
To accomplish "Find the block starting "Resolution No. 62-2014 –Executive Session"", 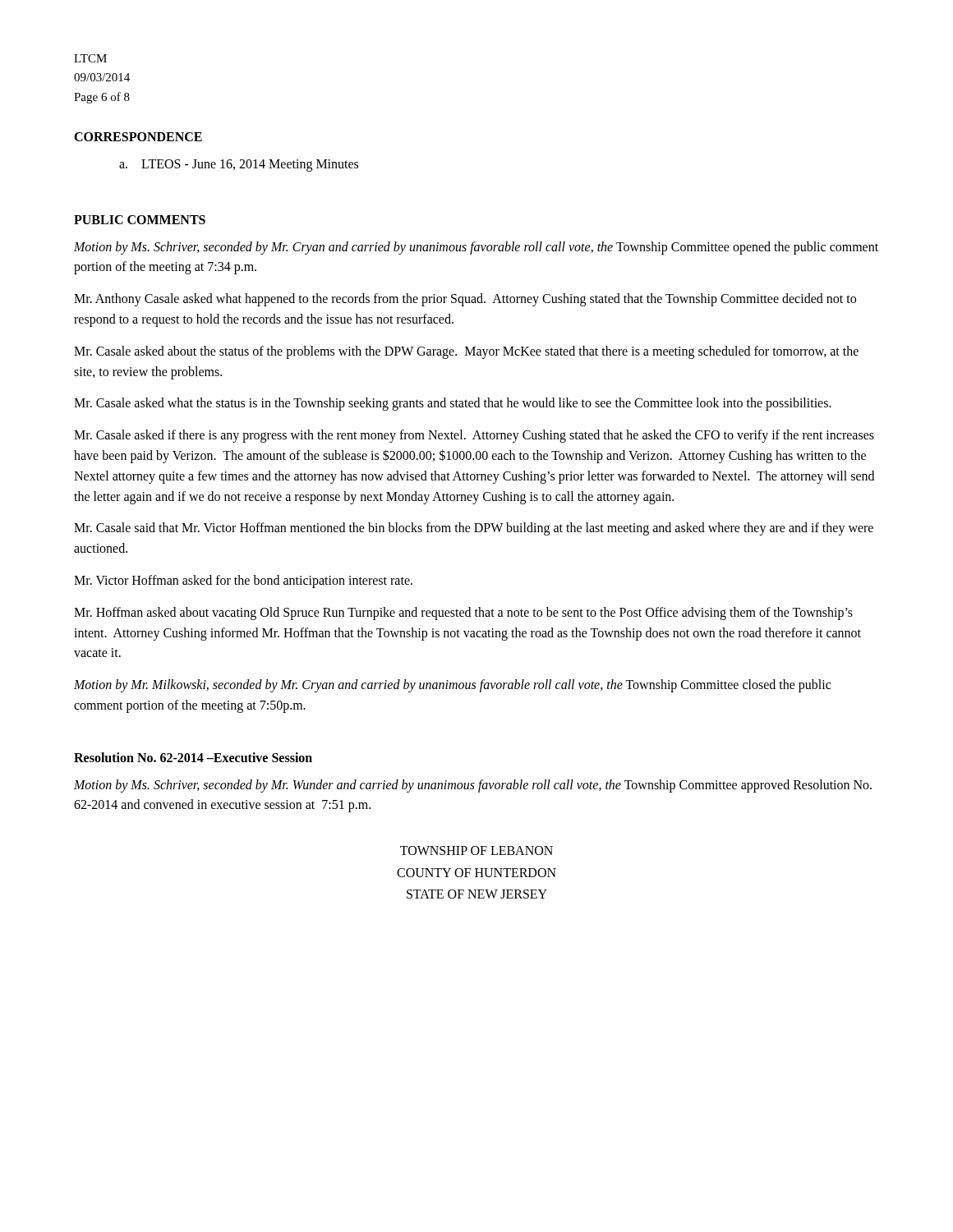I will click(x=193, y=757).
